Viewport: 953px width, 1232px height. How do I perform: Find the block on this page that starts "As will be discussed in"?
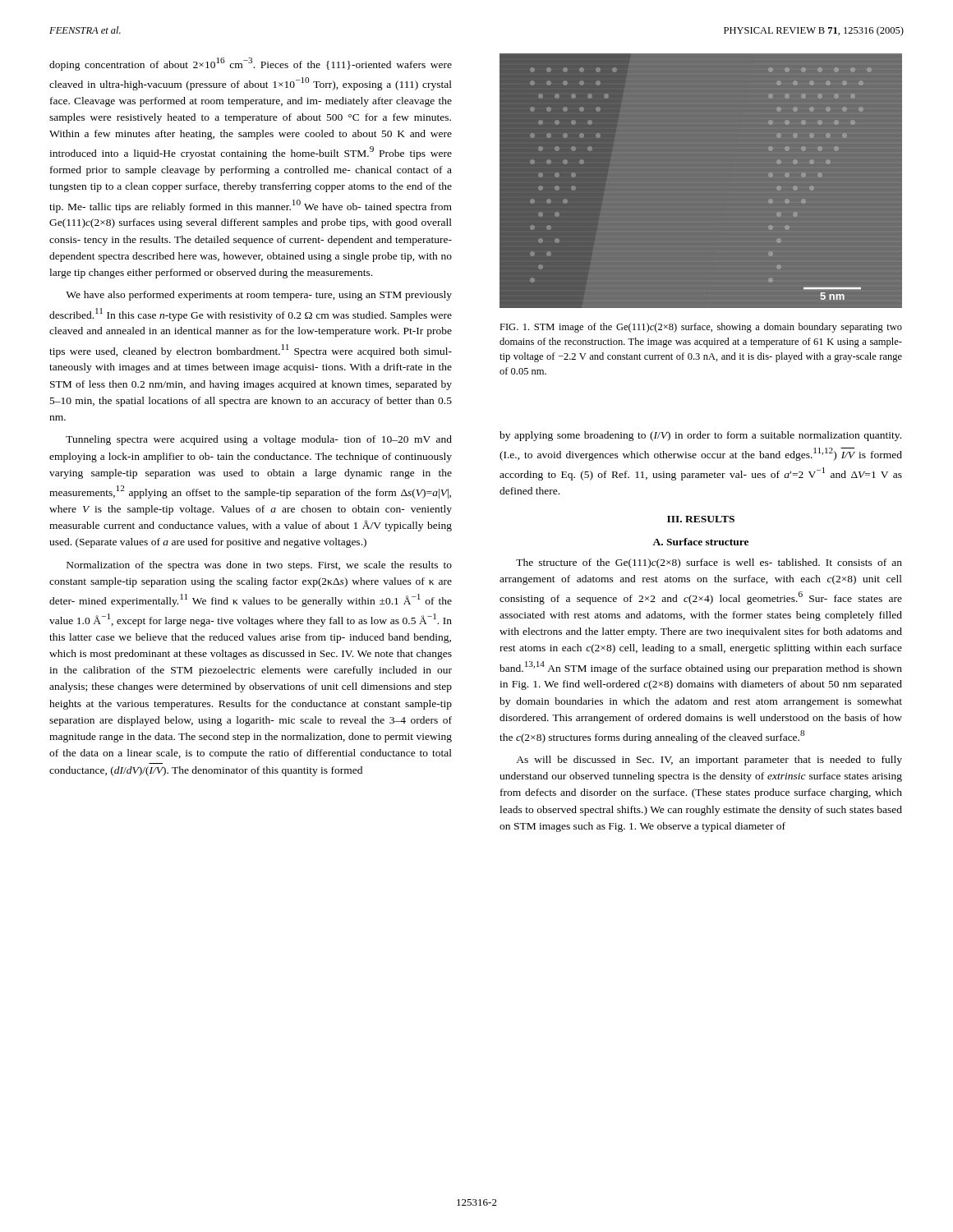[x=701, y=792]
